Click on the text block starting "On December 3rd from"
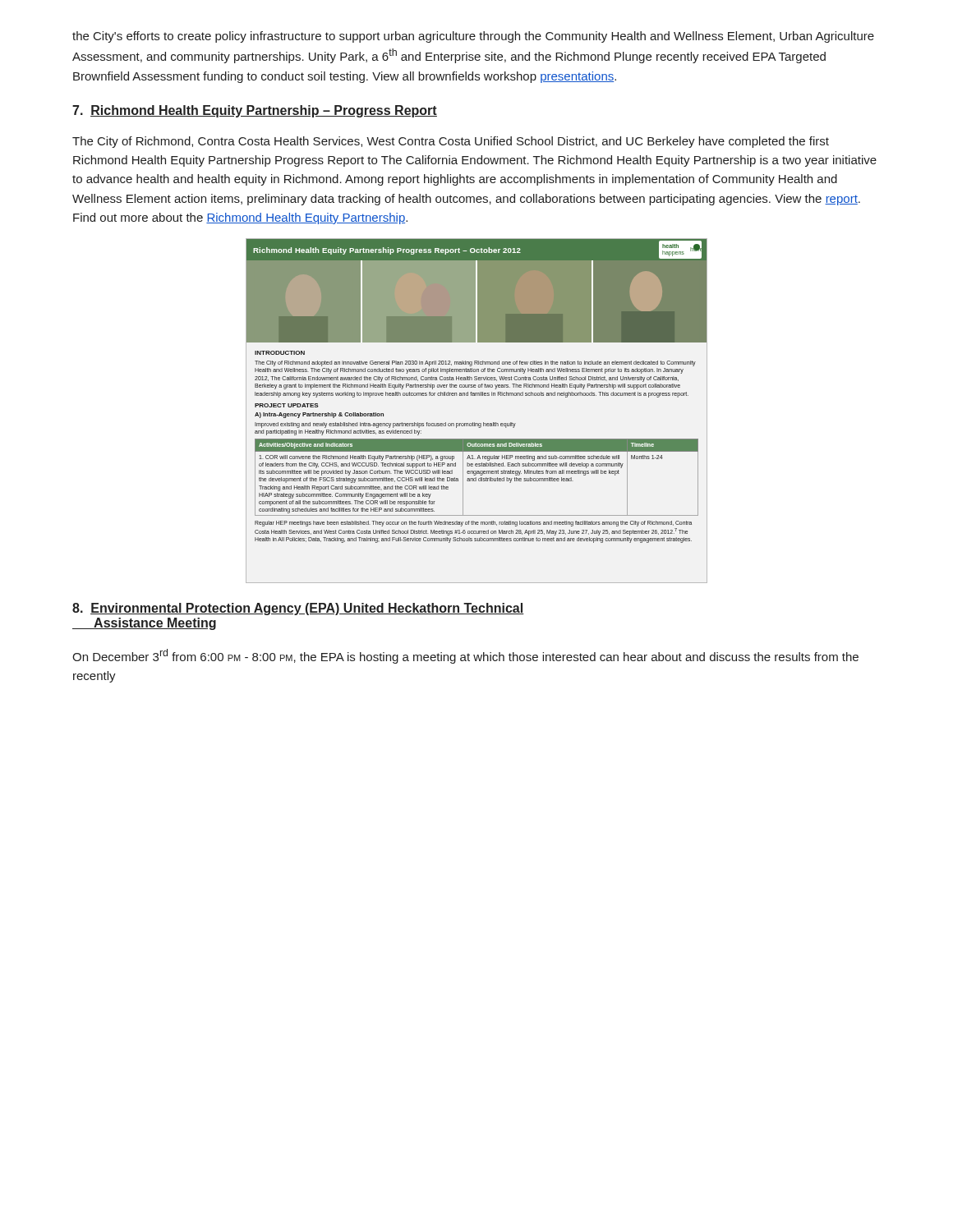This screenshot has height=1232, width=953. point(476,665)
